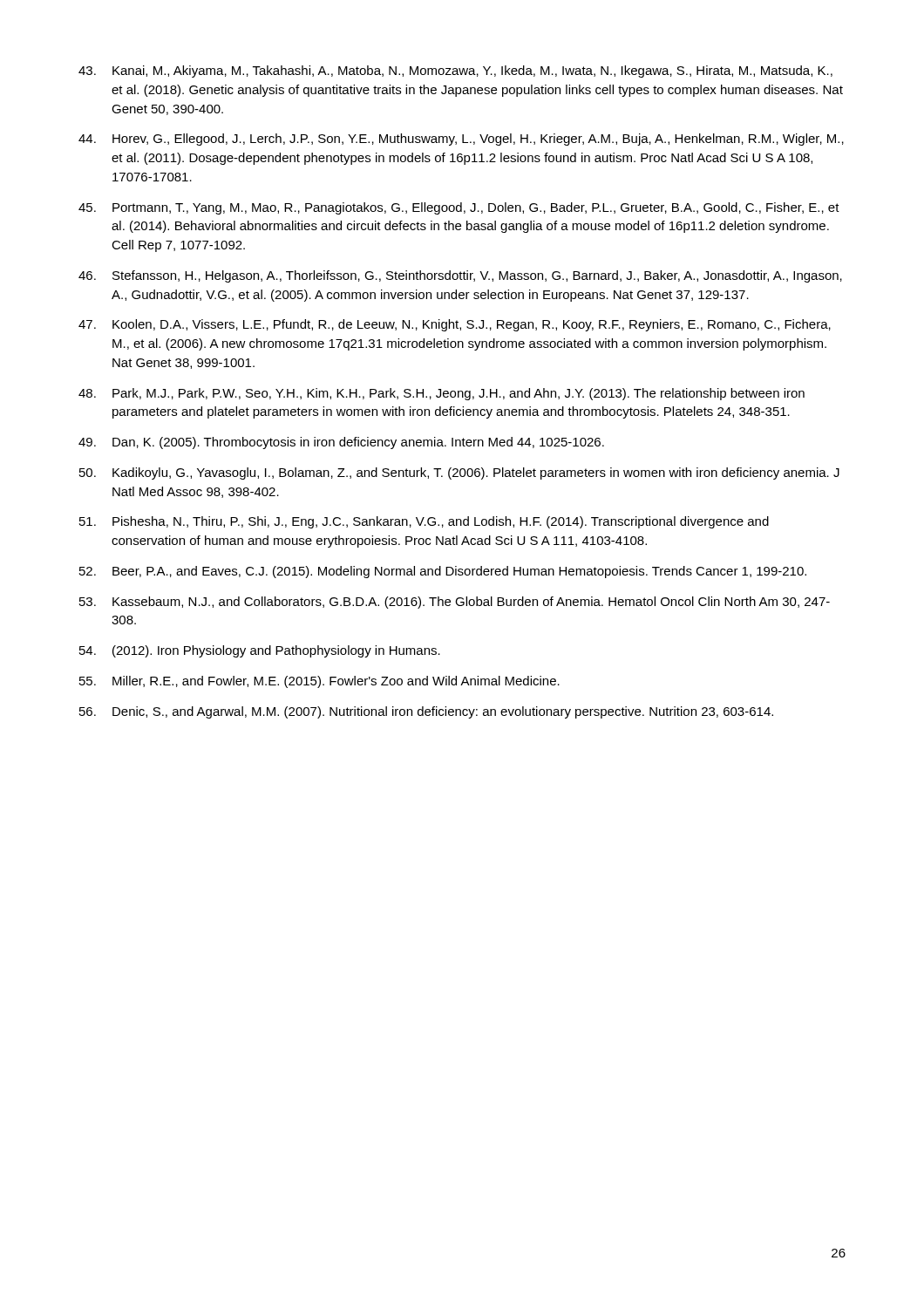This screenshot has height=1308, width=924.
Task: Locate the text starting "45. Portmann, T., Yang,"
Action: click(462, 226)
